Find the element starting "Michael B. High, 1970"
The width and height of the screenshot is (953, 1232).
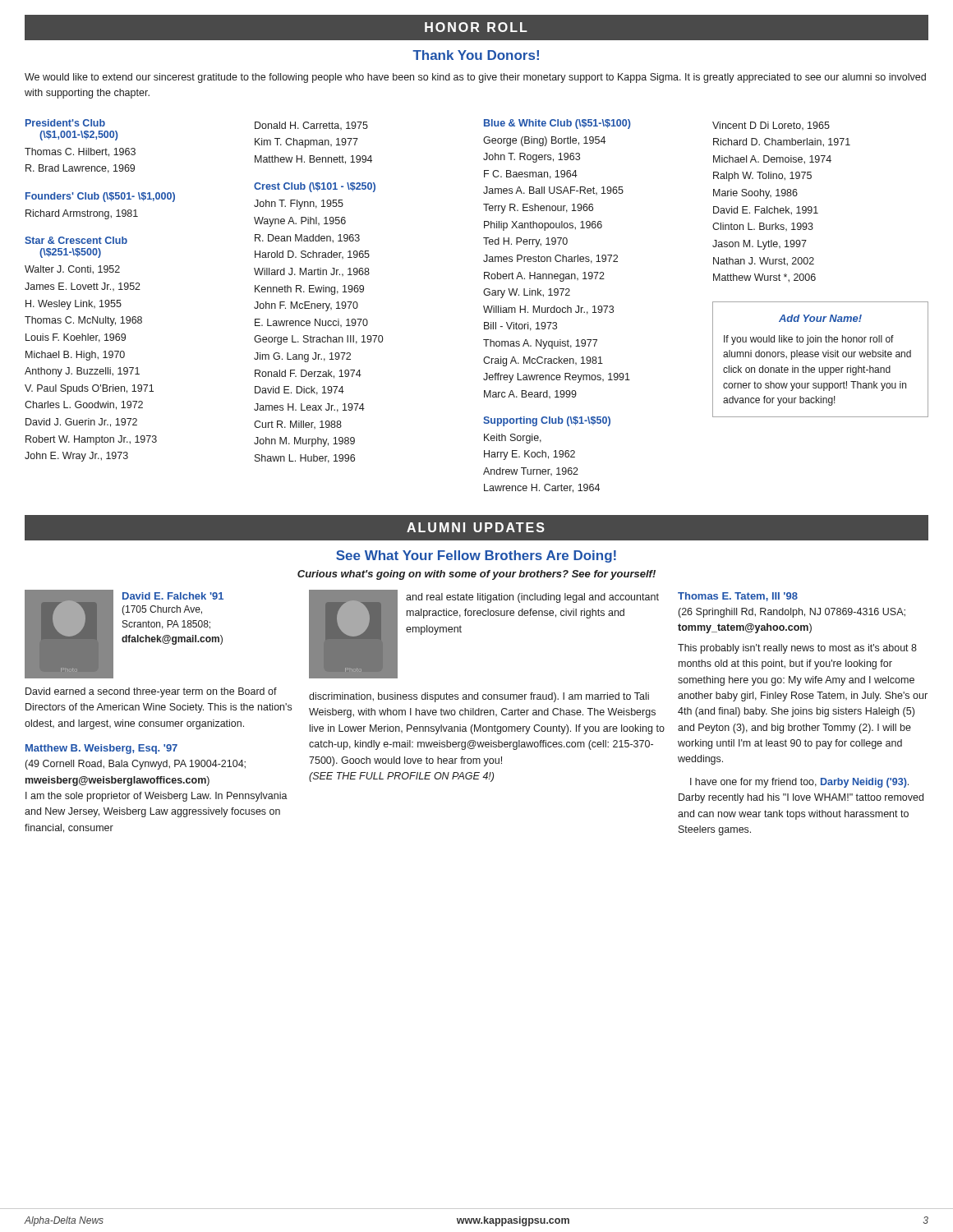(x=75, y=354)
